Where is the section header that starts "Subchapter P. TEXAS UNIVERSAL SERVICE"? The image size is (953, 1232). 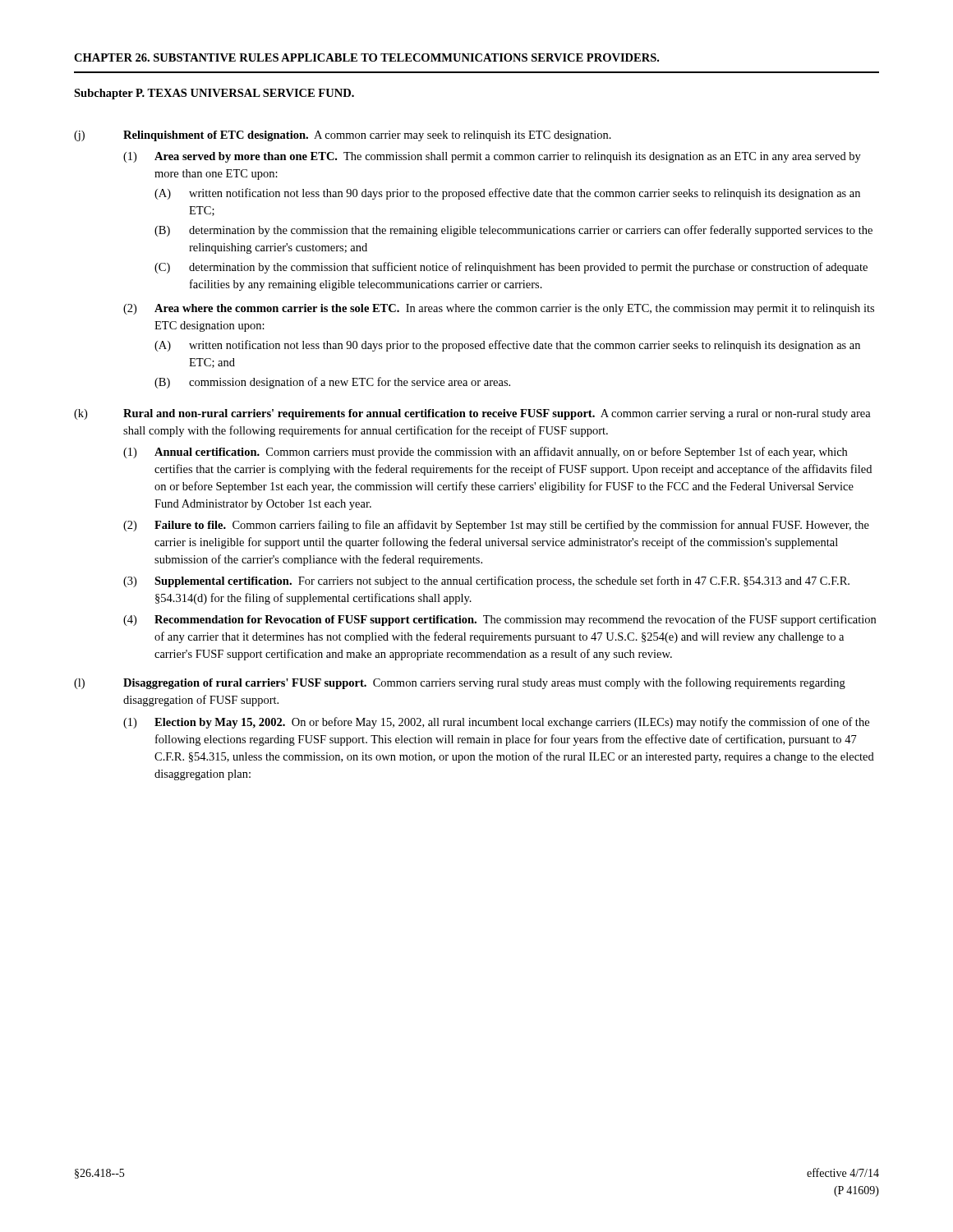tap(214, 93)
